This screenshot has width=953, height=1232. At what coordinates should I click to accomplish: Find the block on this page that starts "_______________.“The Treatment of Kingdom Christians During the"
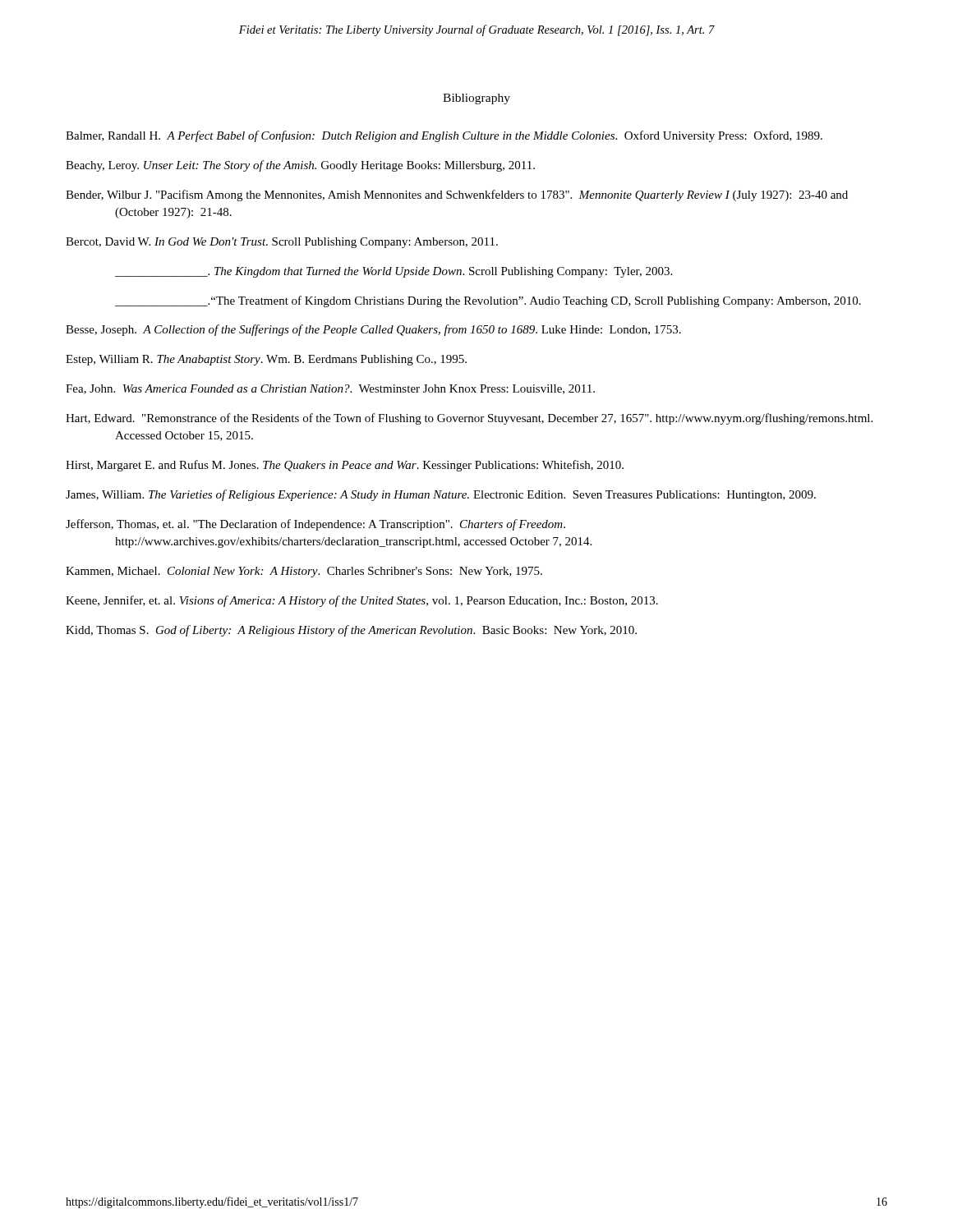tap(488, 300)
